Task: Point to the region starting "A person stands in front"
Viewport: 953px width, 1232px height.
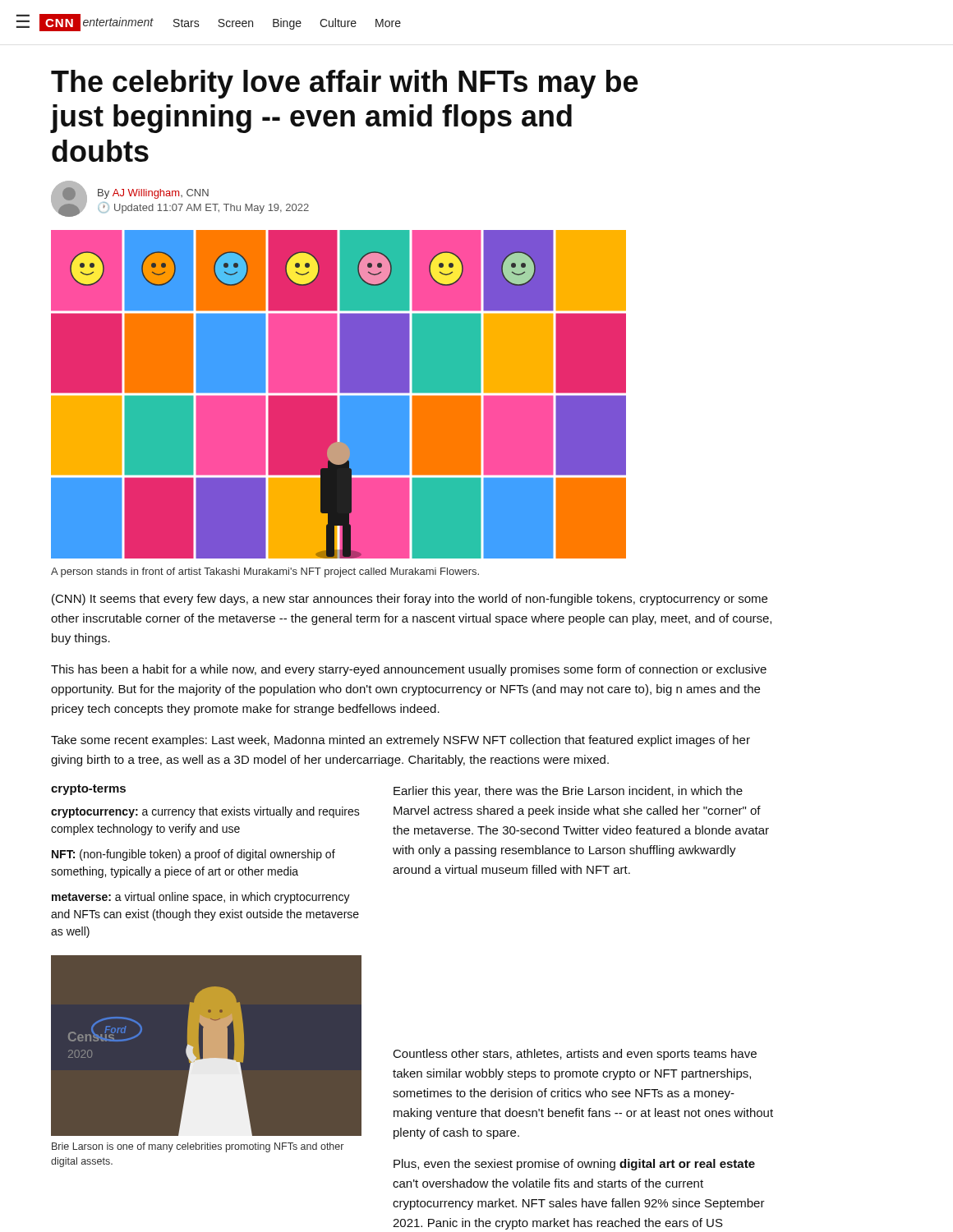Action: [x=265, y=572]
